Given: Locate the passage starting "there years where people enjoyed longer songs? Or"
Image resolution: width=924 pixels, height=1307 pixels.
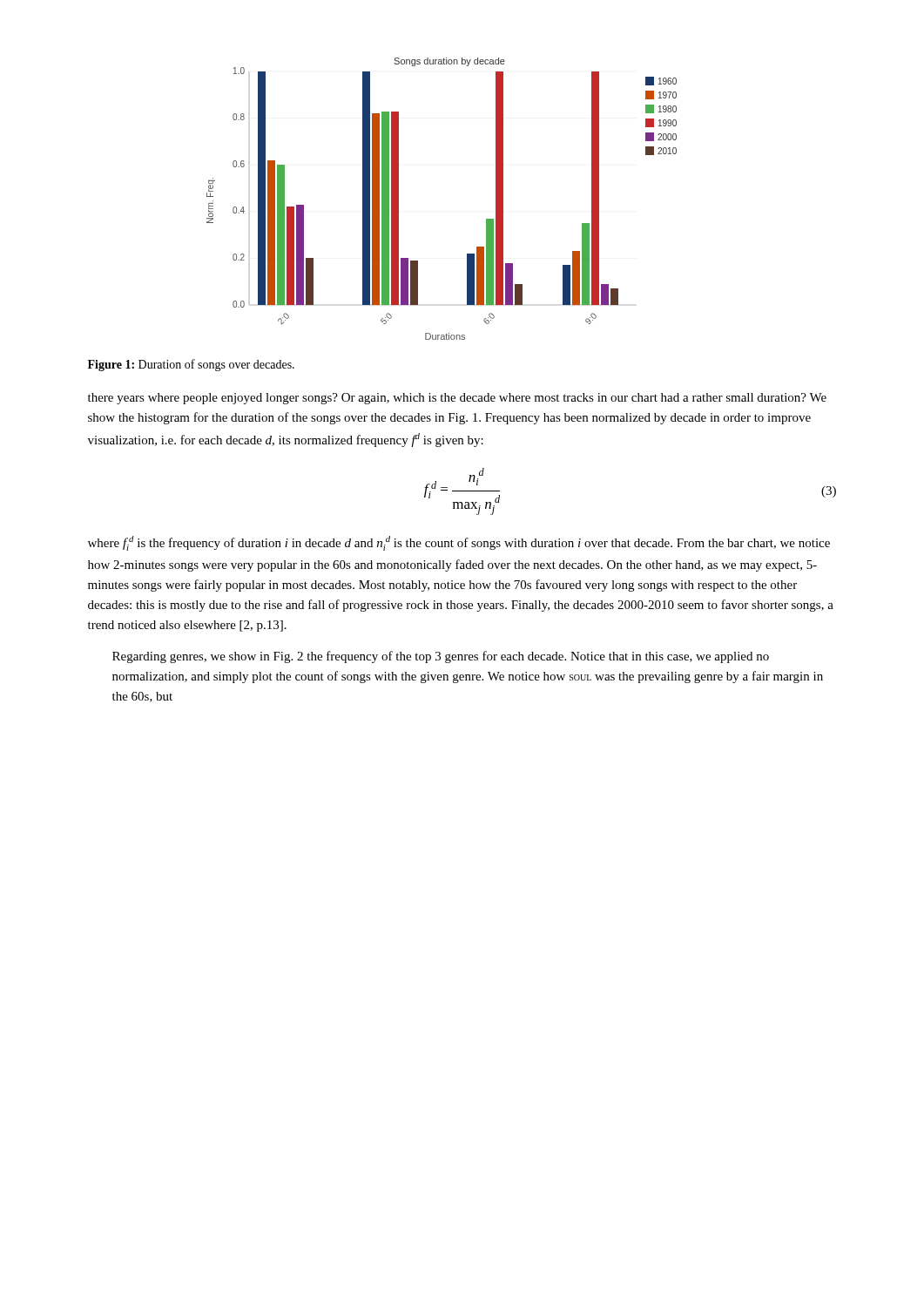Looking at the screenshot, I should click(x=462, y=419).
